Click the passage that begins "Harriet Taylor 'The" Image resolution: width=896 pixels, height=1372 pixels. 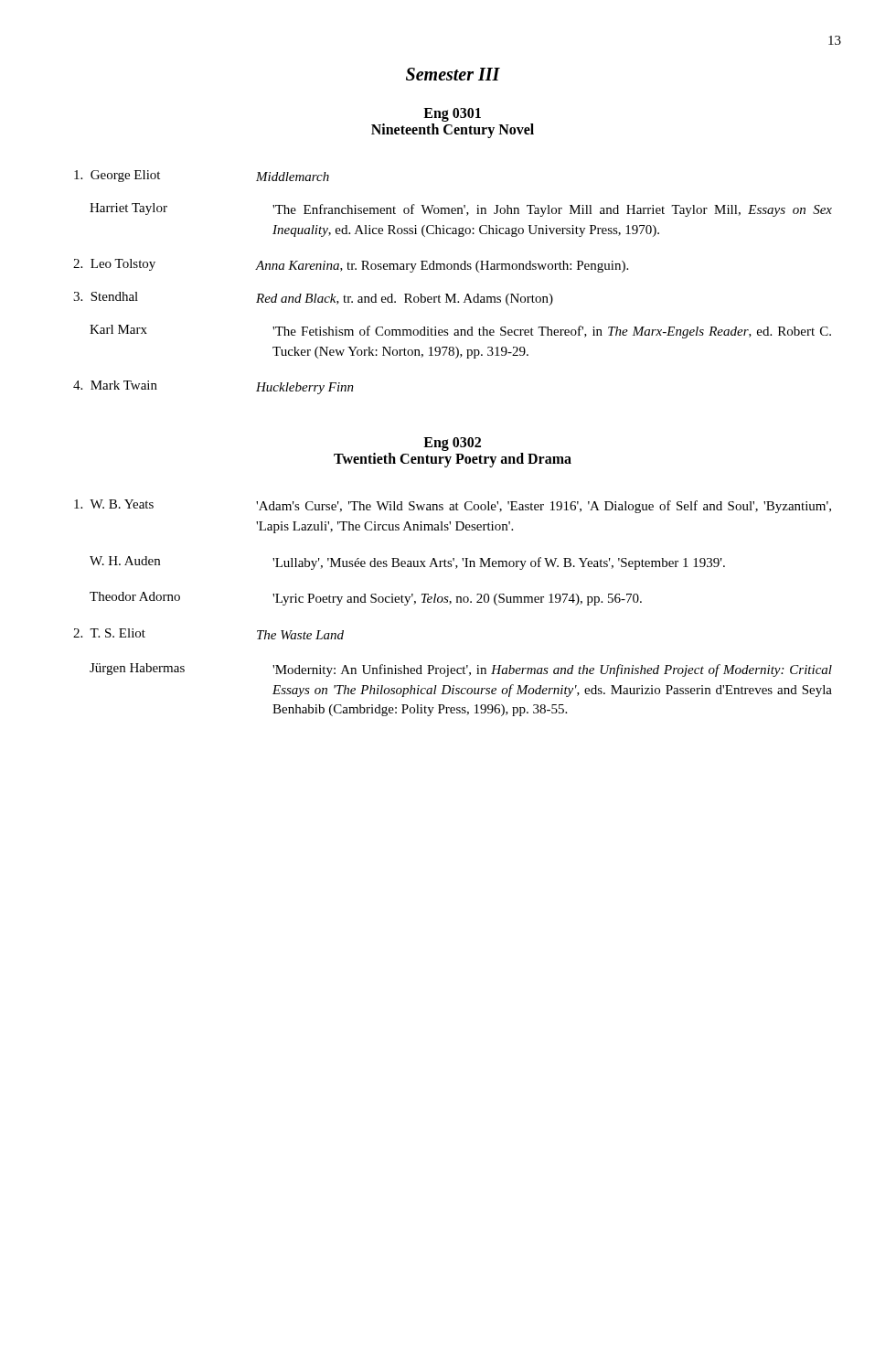453,220
